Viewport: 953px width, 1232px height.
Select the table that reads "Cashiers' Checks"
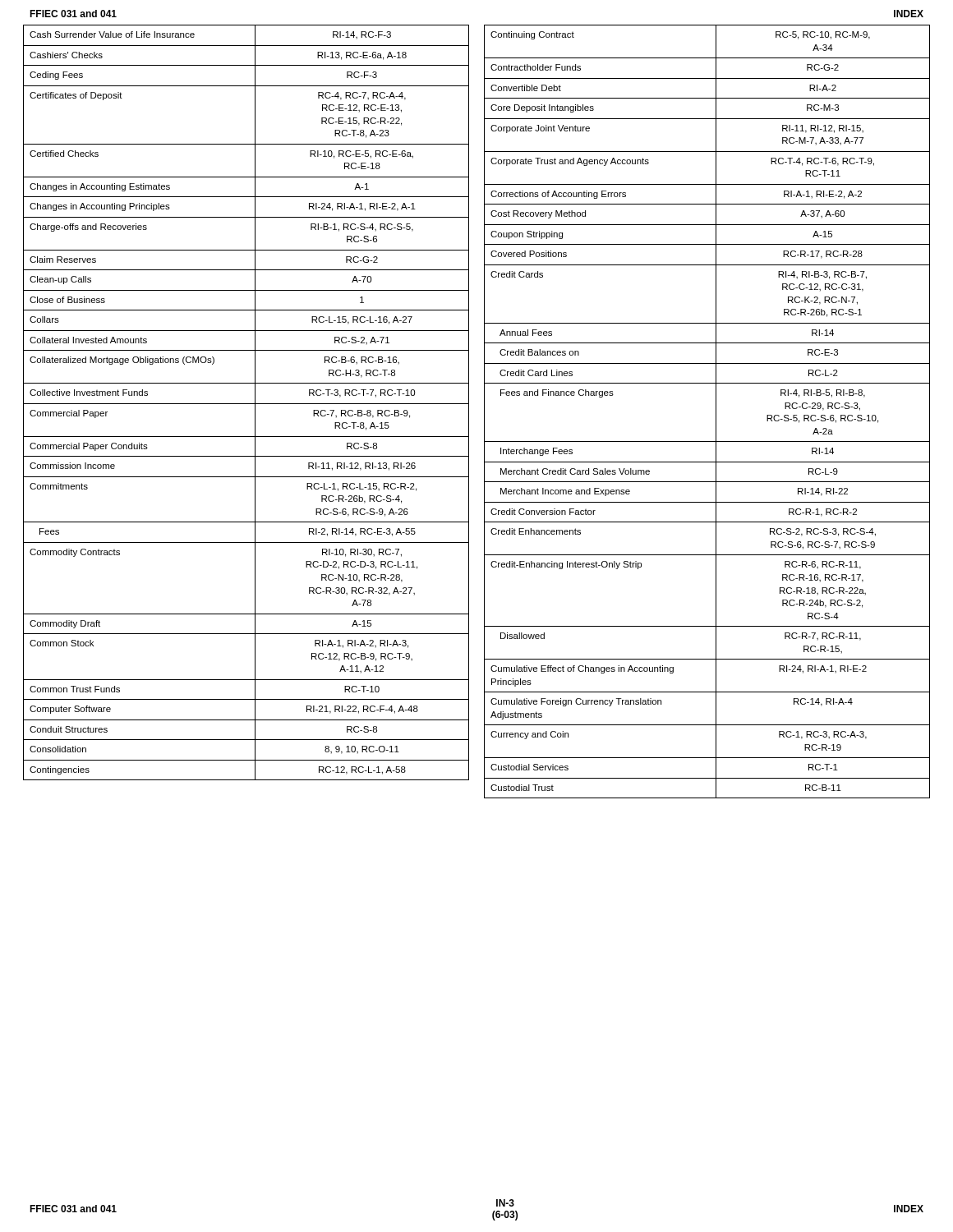pyautogui.click(x=246, y=402)
